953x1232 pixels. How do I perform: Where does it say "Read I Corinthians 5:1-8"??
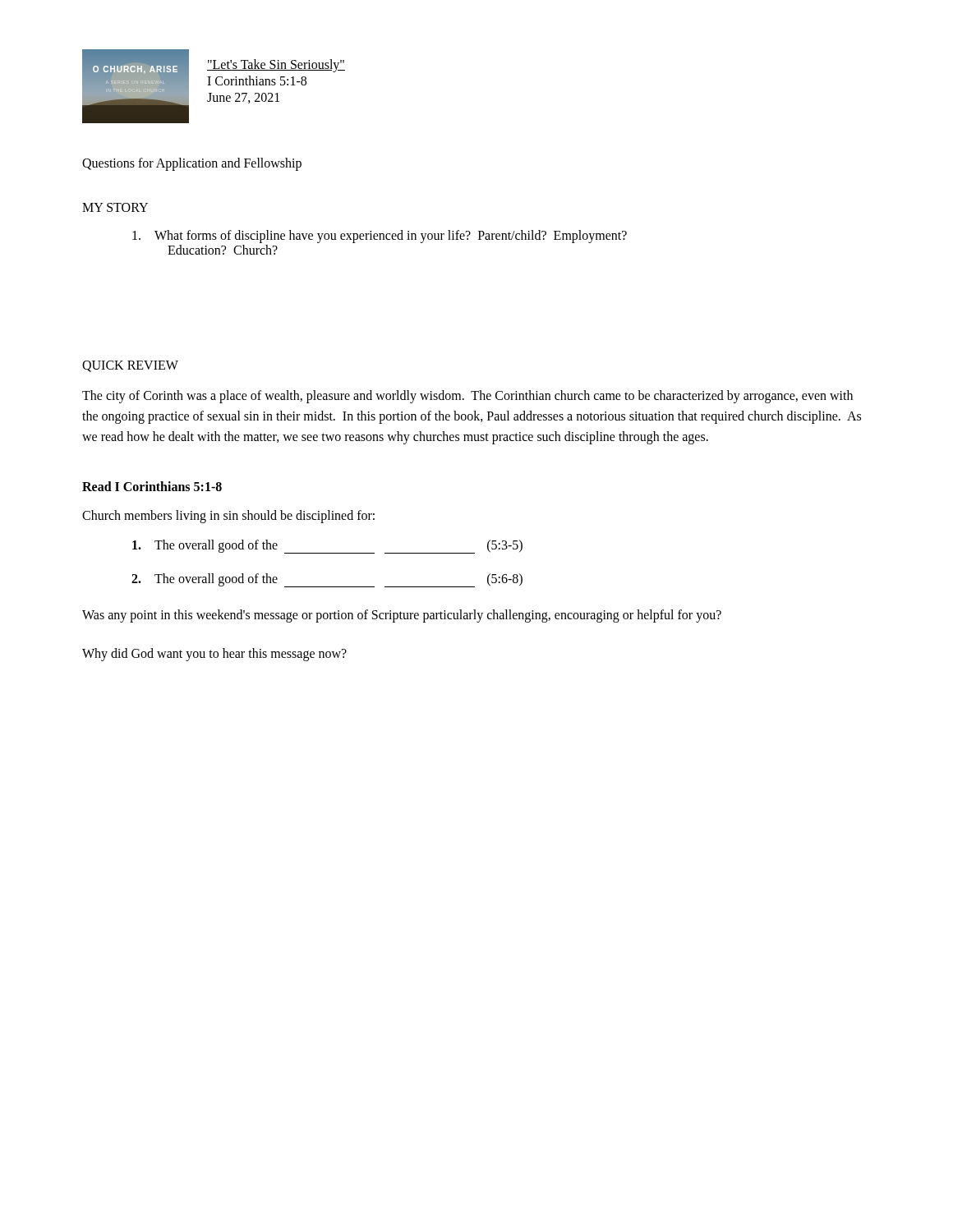point(152,487)
